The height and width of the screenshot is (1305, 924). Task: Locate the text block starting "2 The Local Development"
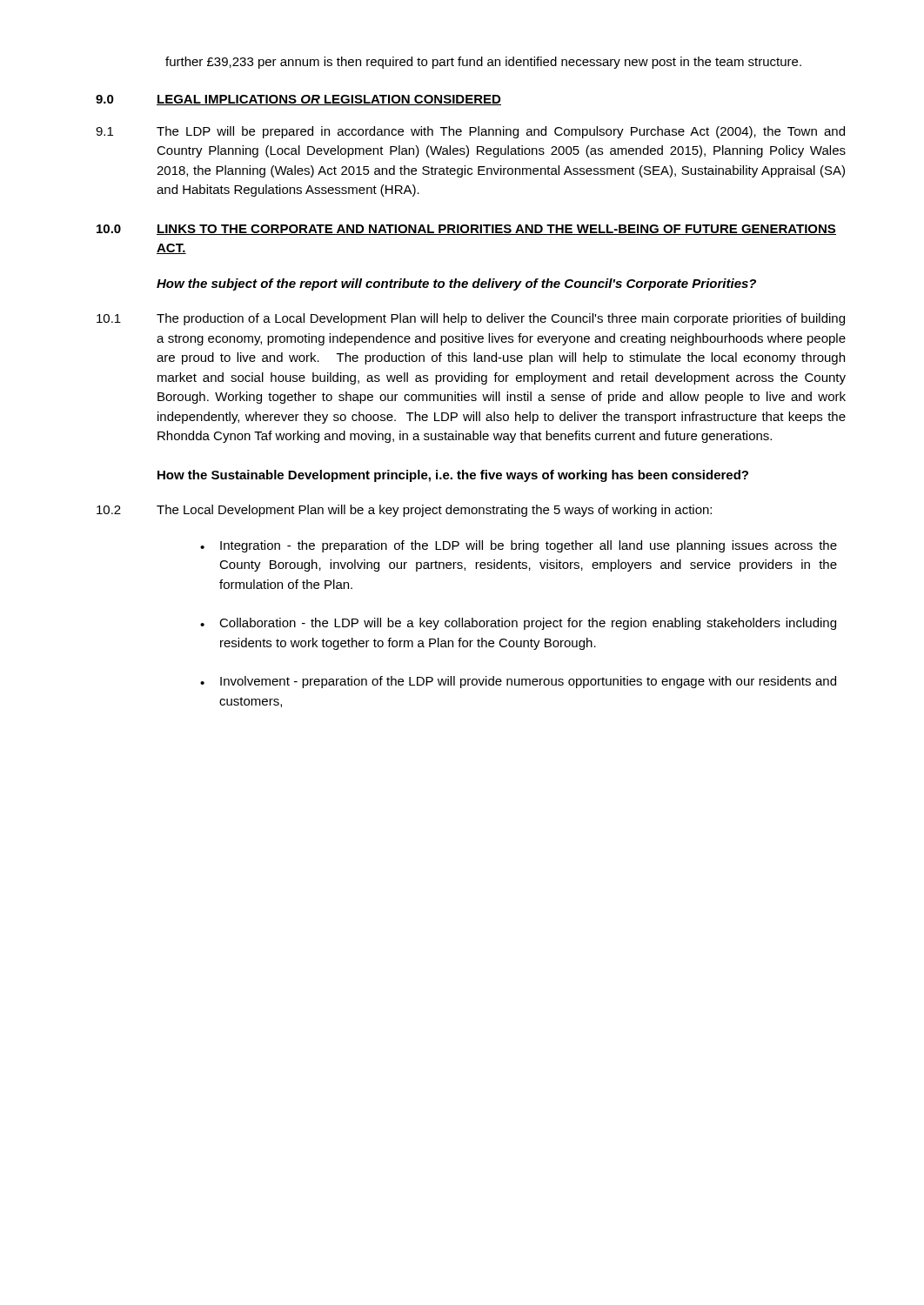[x=471, y=510]
